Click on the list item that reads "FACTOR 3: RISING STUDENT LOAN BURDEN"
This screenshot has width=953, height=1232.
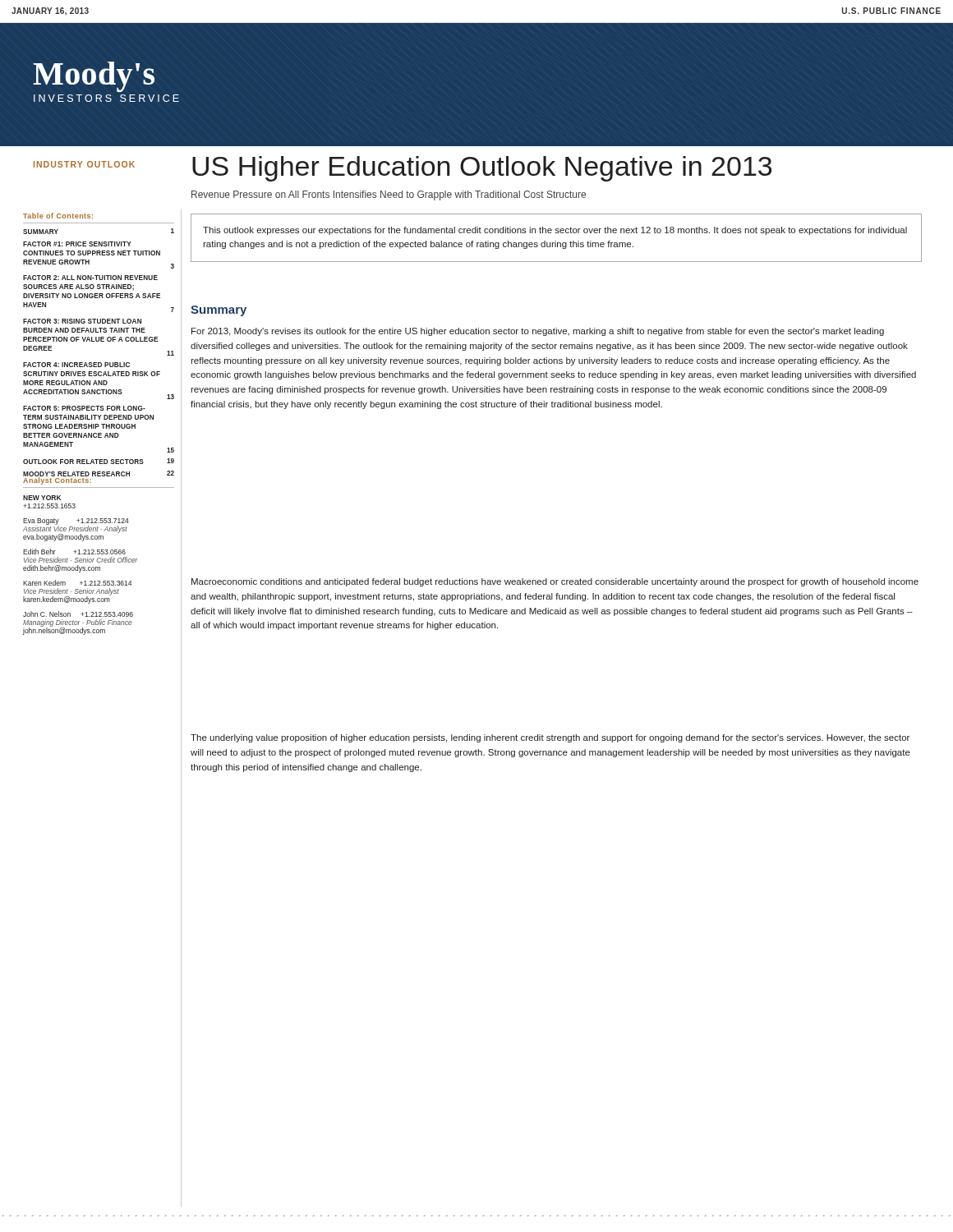99,337
